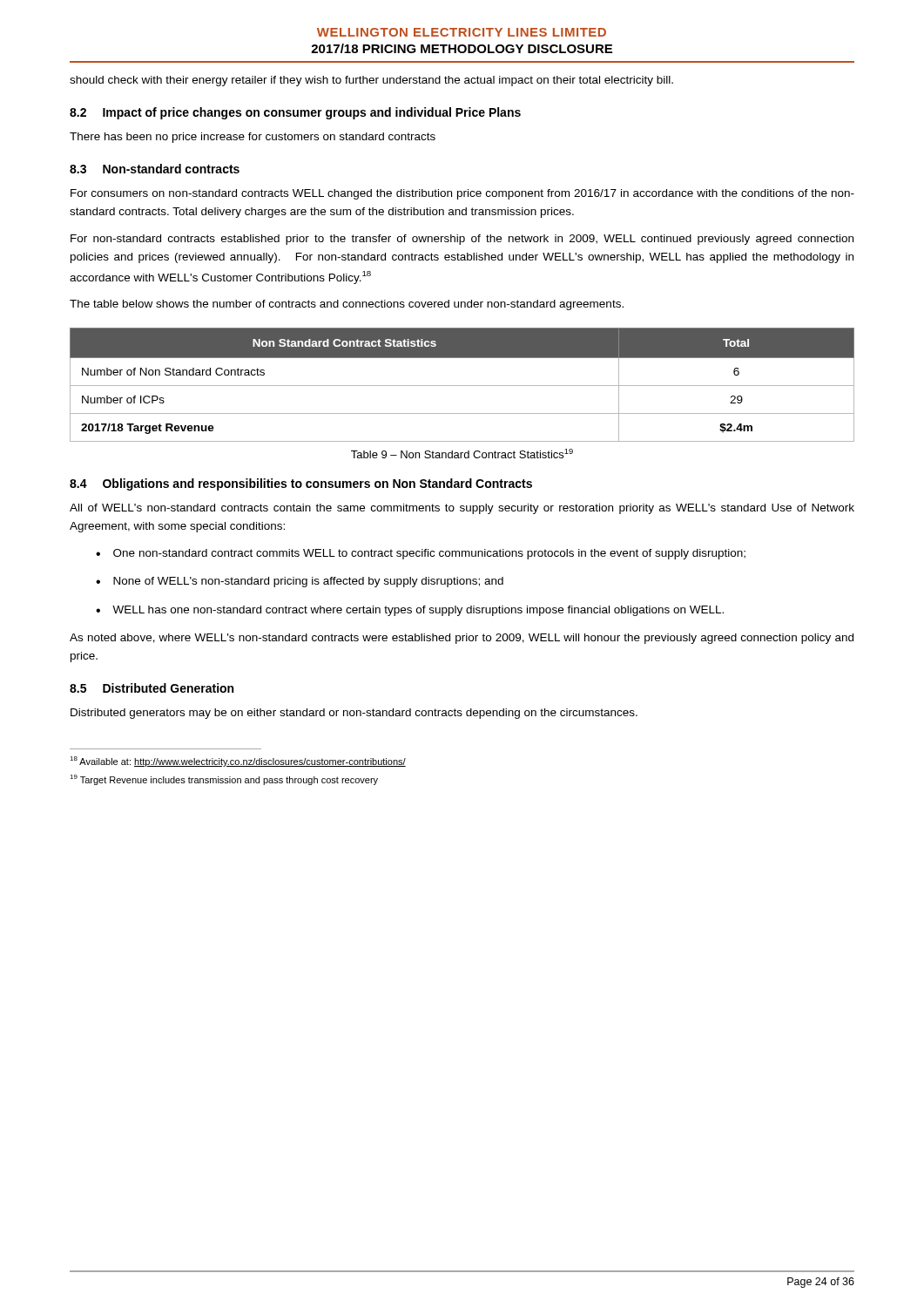This screenshot has height=1307, width=924.
Task: Find the block starting "For consumers on non-standard contracts WELL changed"
Action: point(462,202)
